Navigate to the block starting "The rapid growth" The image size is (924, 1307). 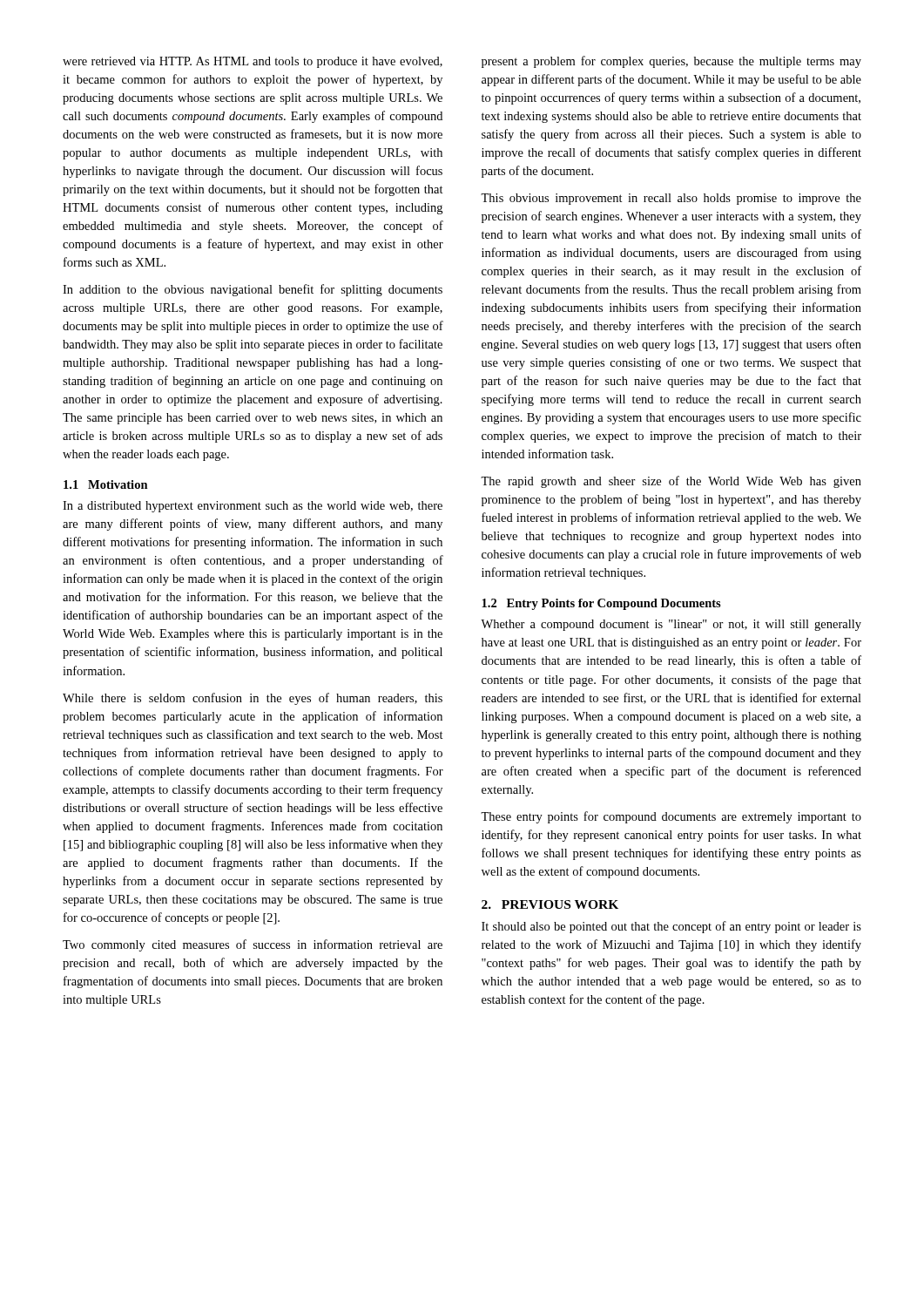coord(671,528)
